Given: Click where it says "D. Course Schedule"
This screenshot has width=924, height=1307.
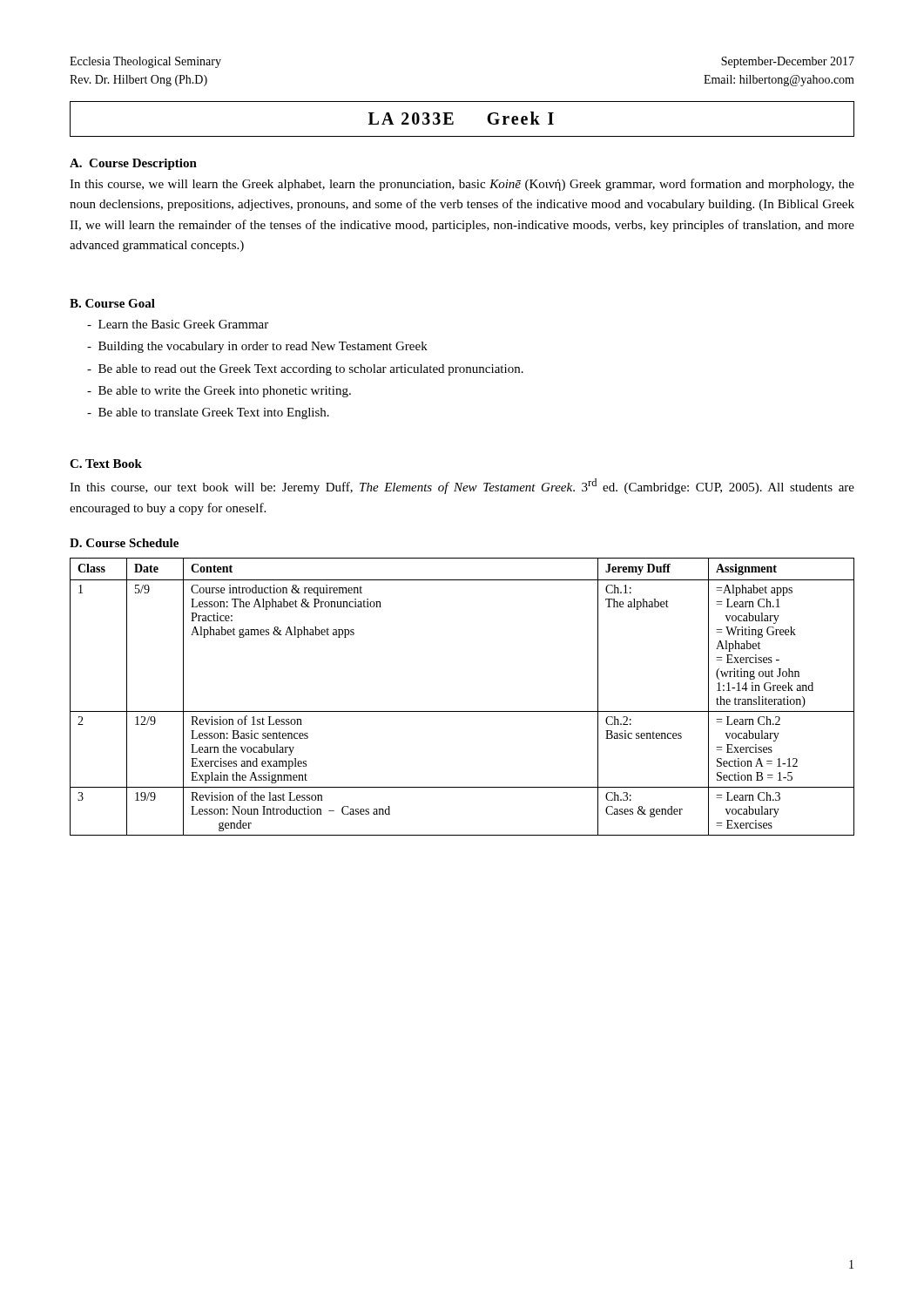Looking at the screenshot, I should click(124, 543).
